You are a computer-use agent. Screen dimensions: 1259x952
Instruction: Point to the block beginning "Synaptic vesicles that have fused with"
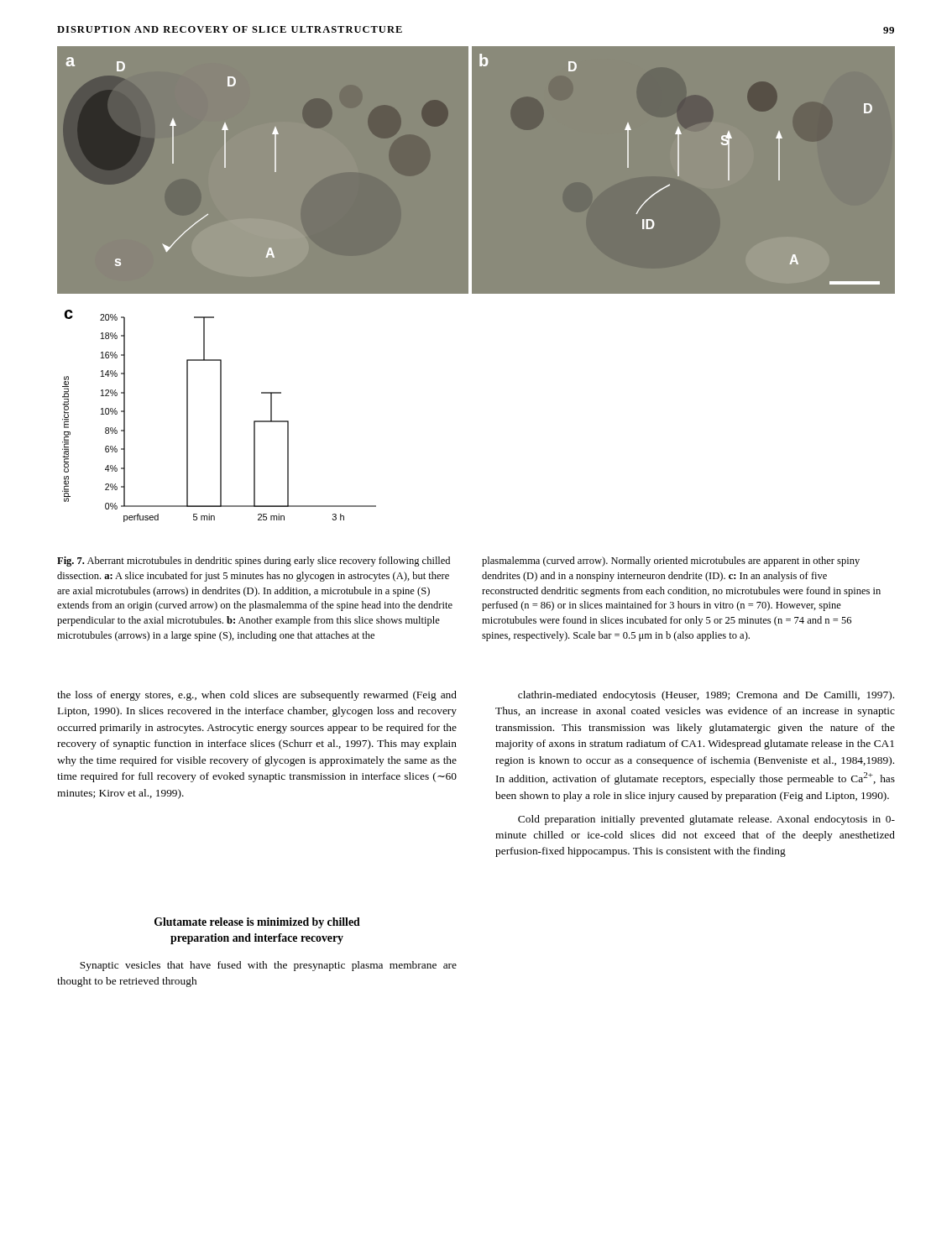tap(257, 973)
